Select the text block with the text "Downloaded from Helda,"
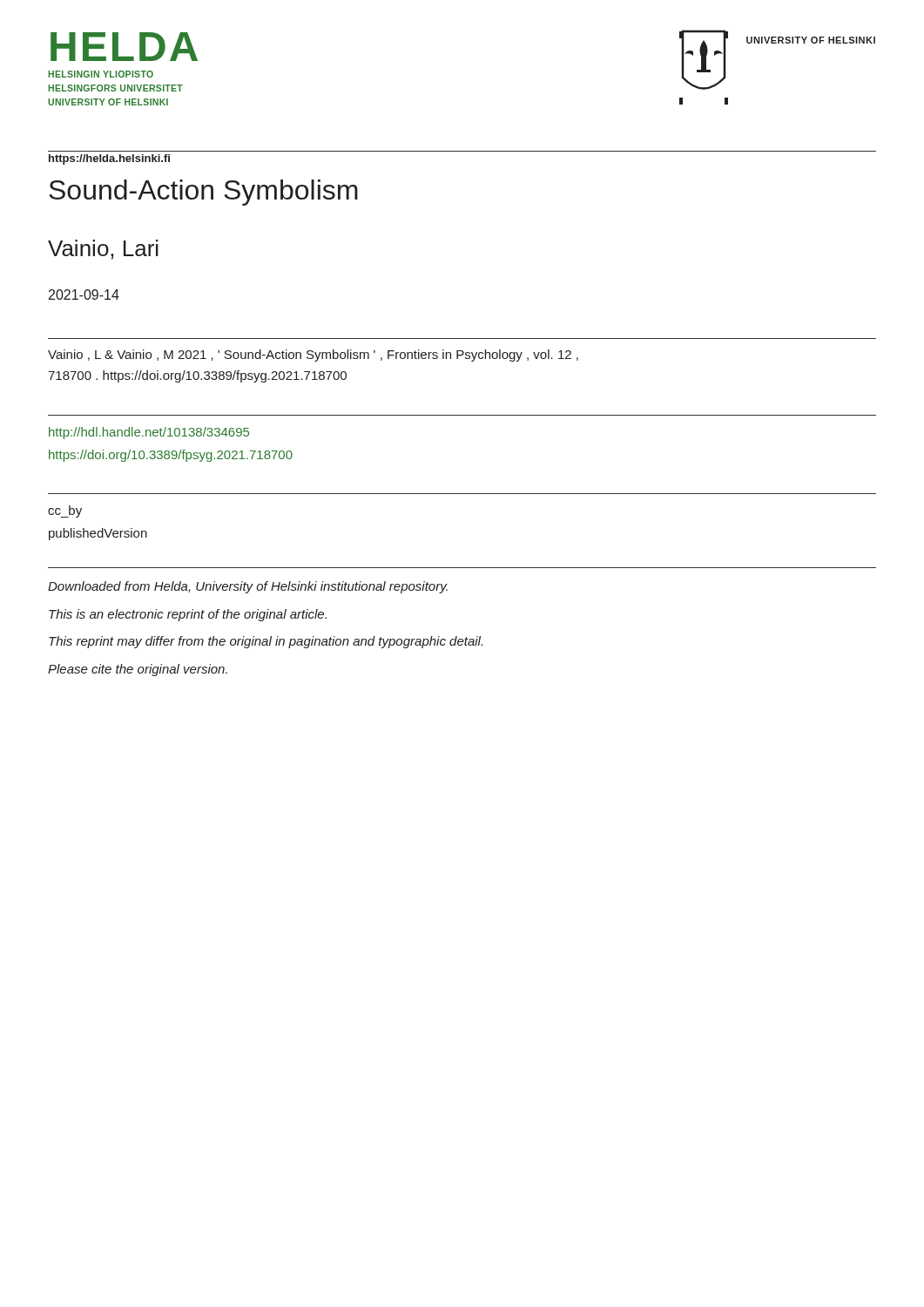 [x=462, y=627]
